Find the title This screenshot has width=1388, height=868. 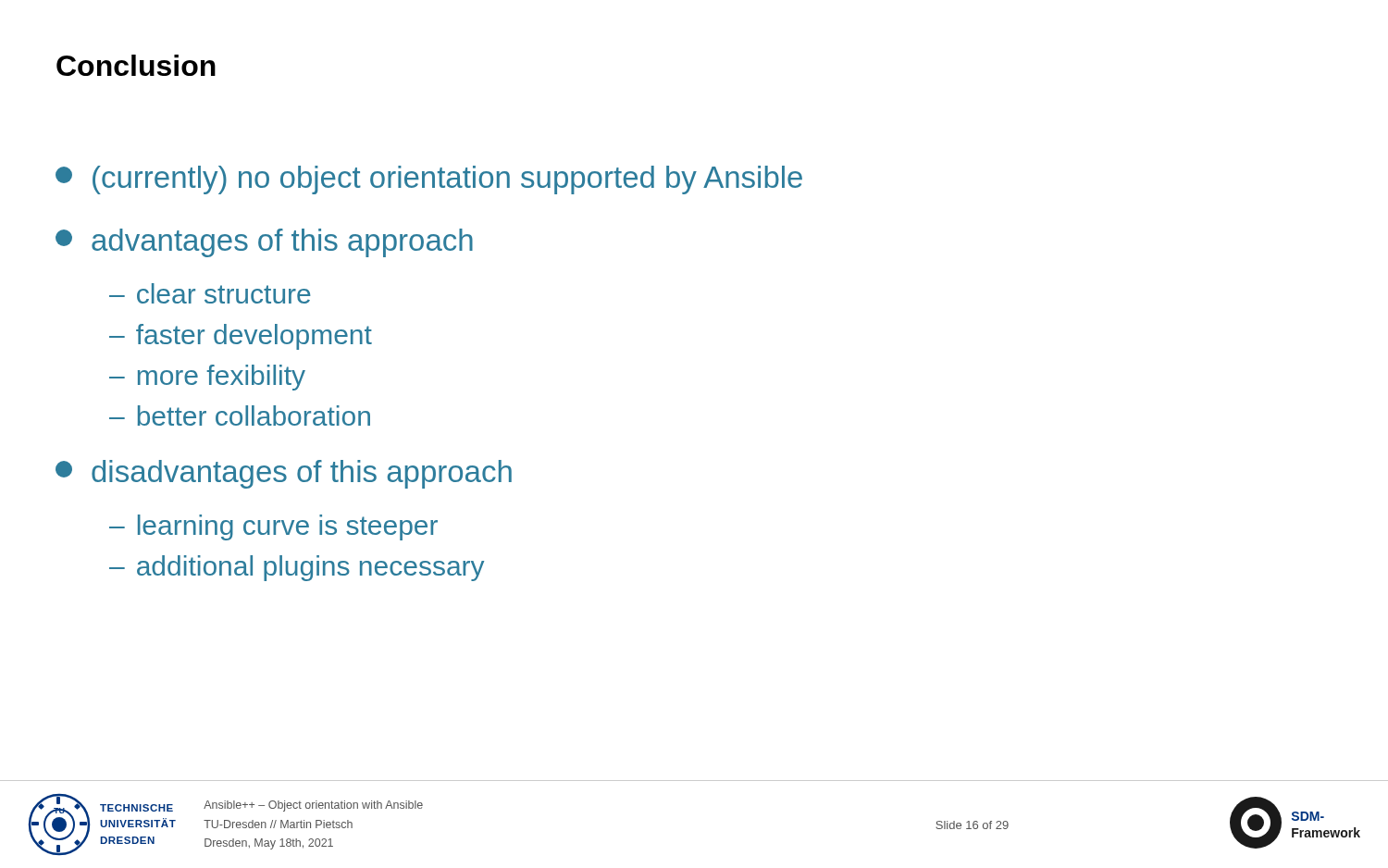click(136, 67)
